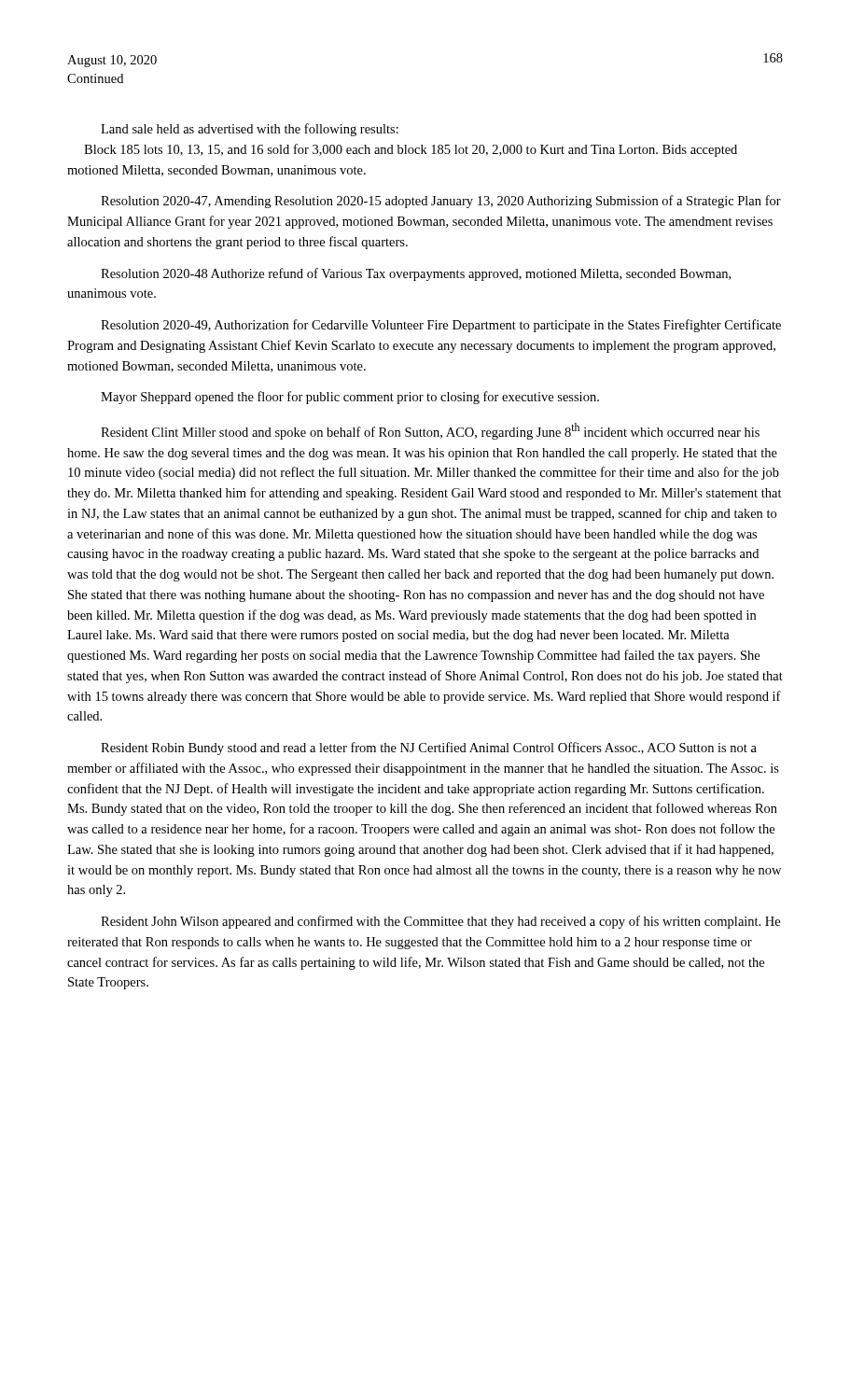Select the text block that says "Mayor Sheppard opened"
Viewport: 850px width, 1400px height.
425,398
